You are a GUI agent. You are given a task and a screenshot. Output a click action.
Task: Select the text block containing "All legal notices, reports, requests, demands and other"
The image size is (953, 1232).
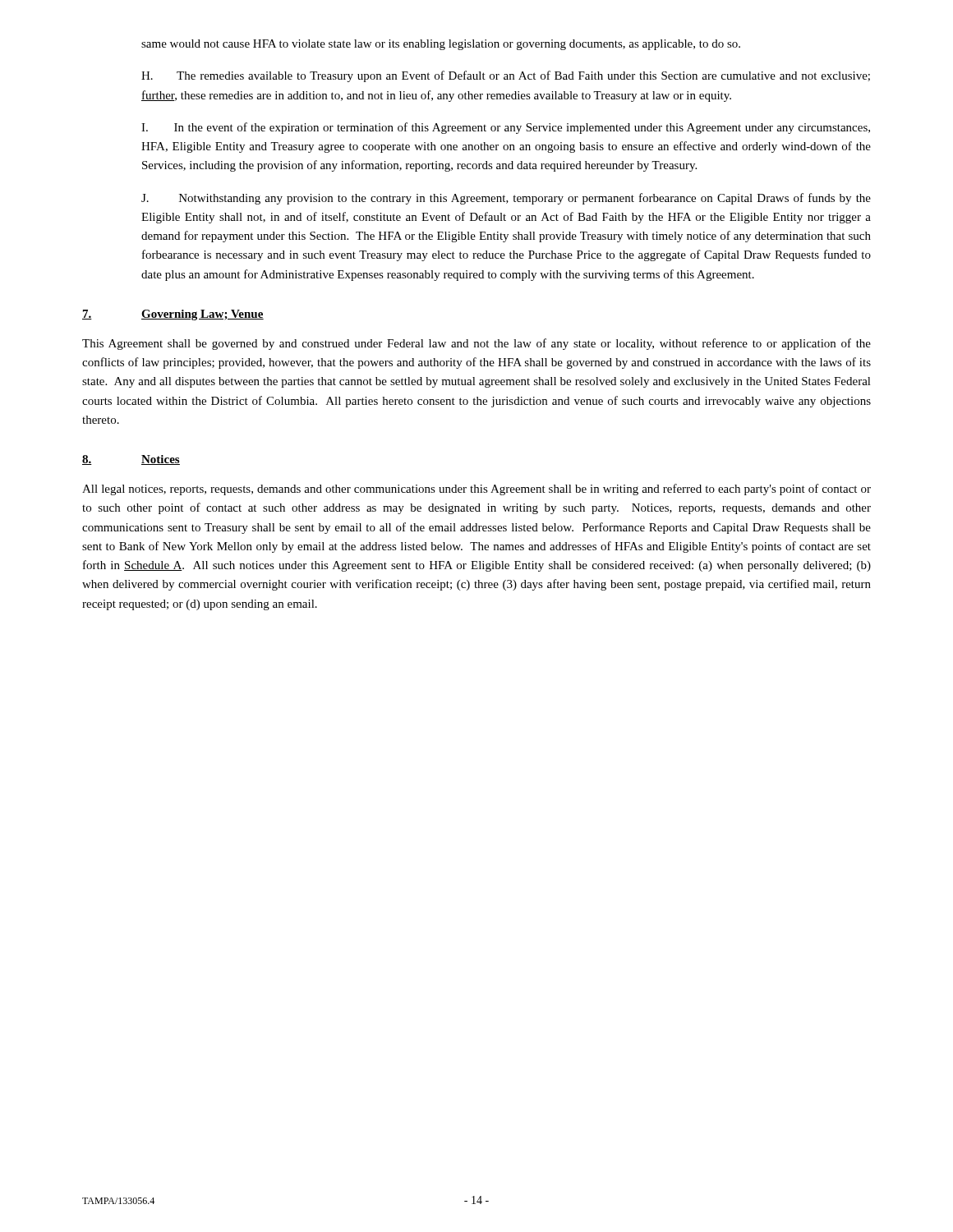(476, 546)
